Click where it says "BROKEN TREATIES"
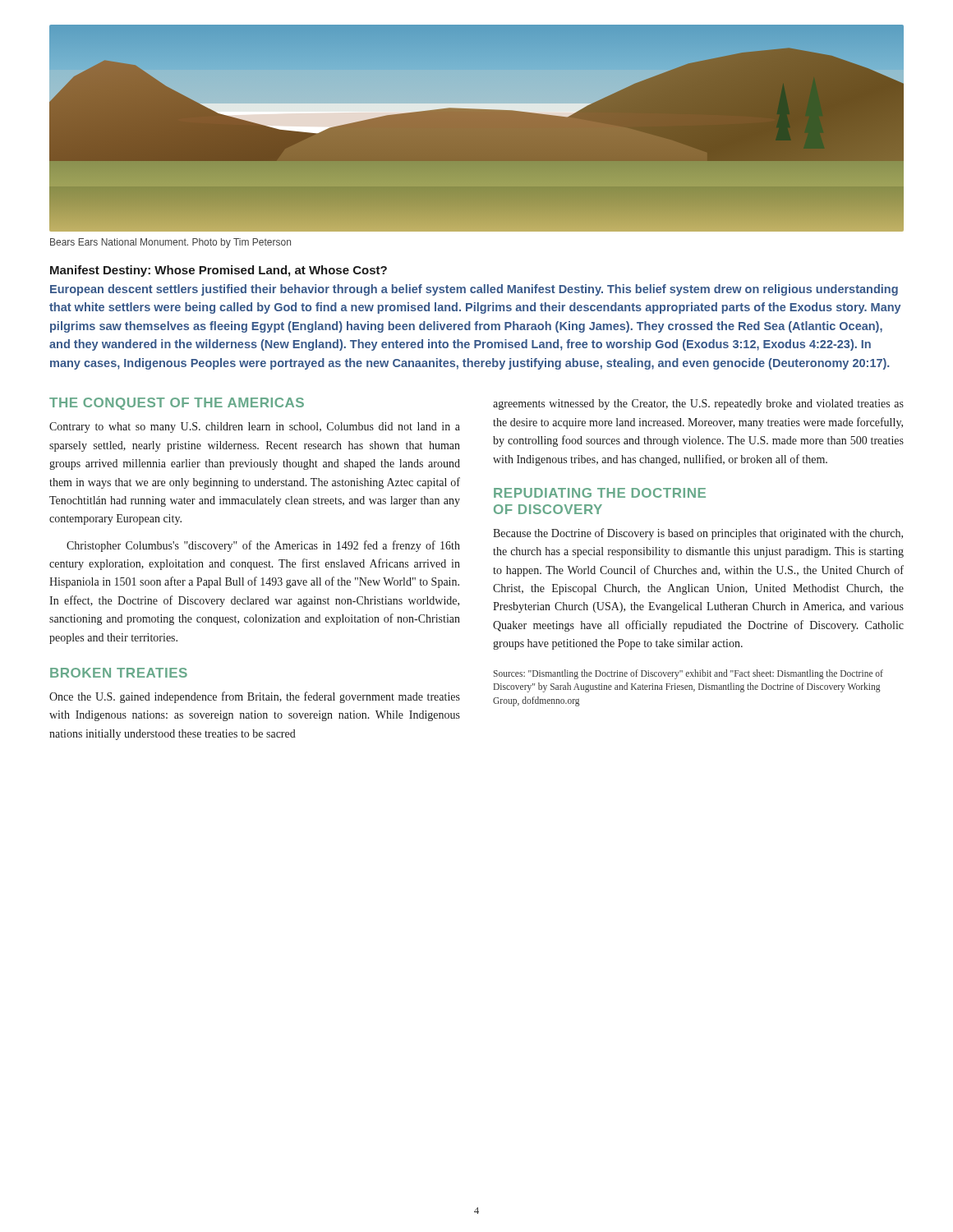Image resolution: width=953 pixels, height=1232 pixels. (119, 673)
